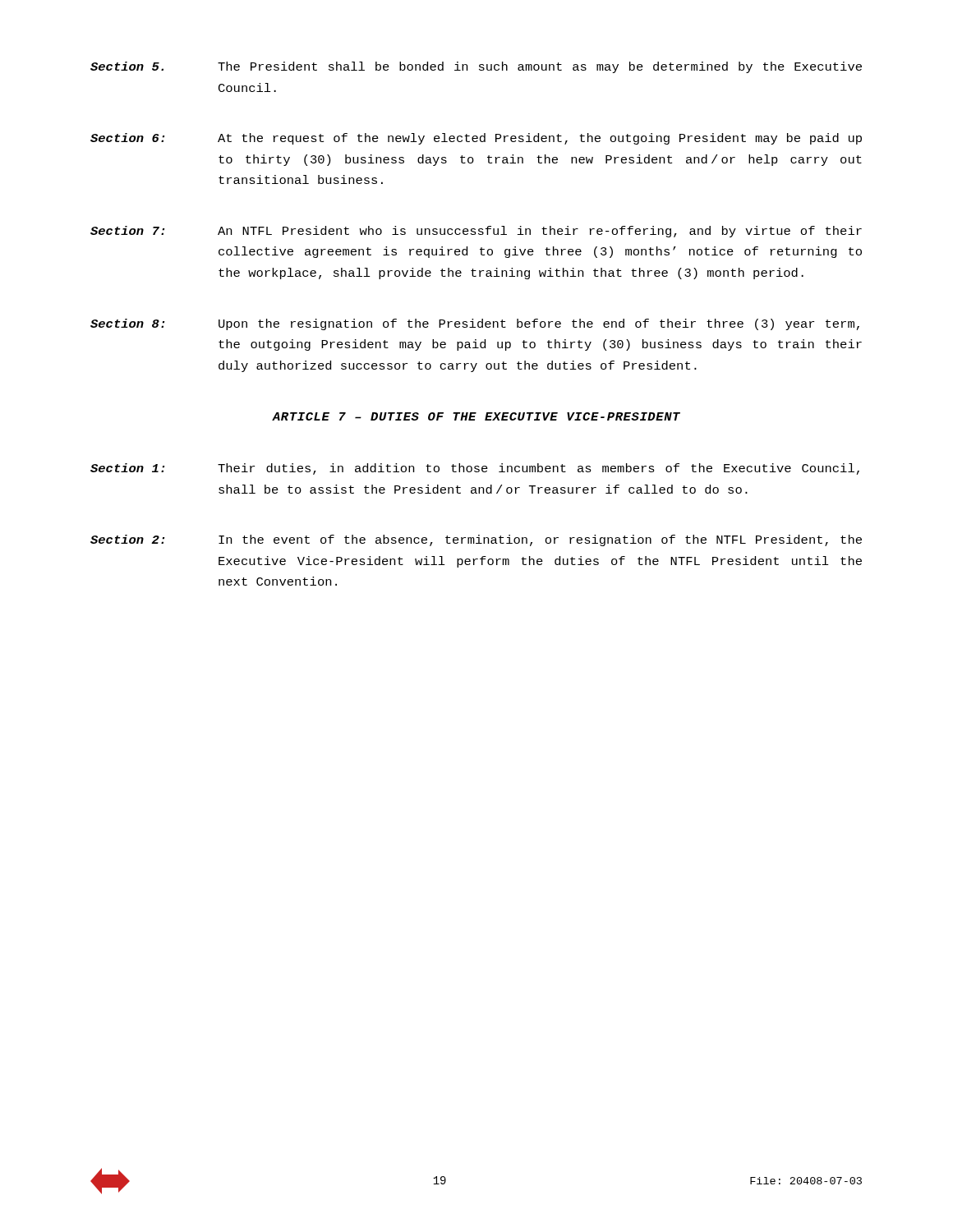
Task: Where is the passage that starts "Section 8: Upon the resignation of the"?
Action: (476, 346)
